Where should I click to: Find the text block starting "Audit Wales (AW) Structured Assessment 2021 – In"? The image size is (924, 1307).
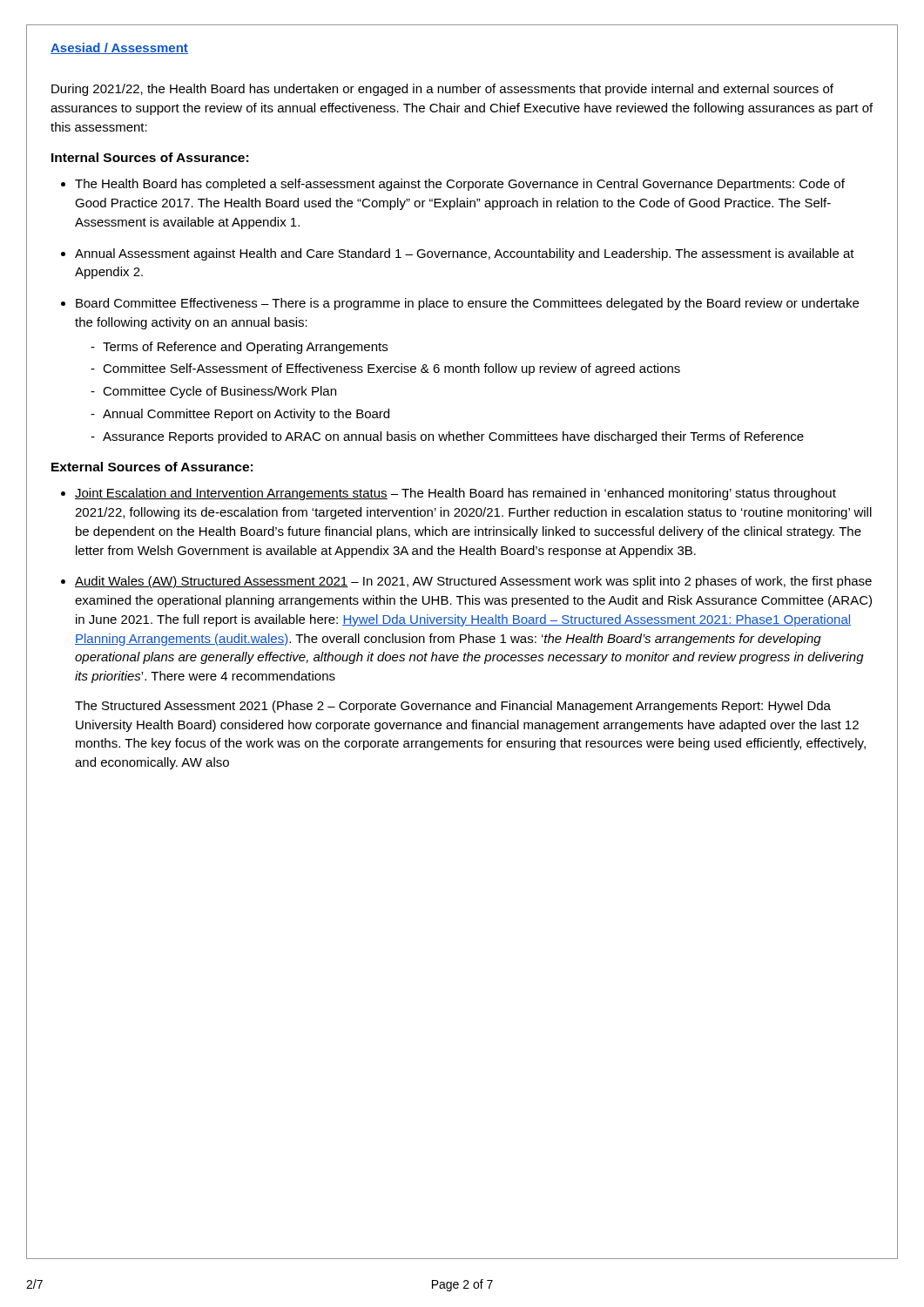(473, 582)
